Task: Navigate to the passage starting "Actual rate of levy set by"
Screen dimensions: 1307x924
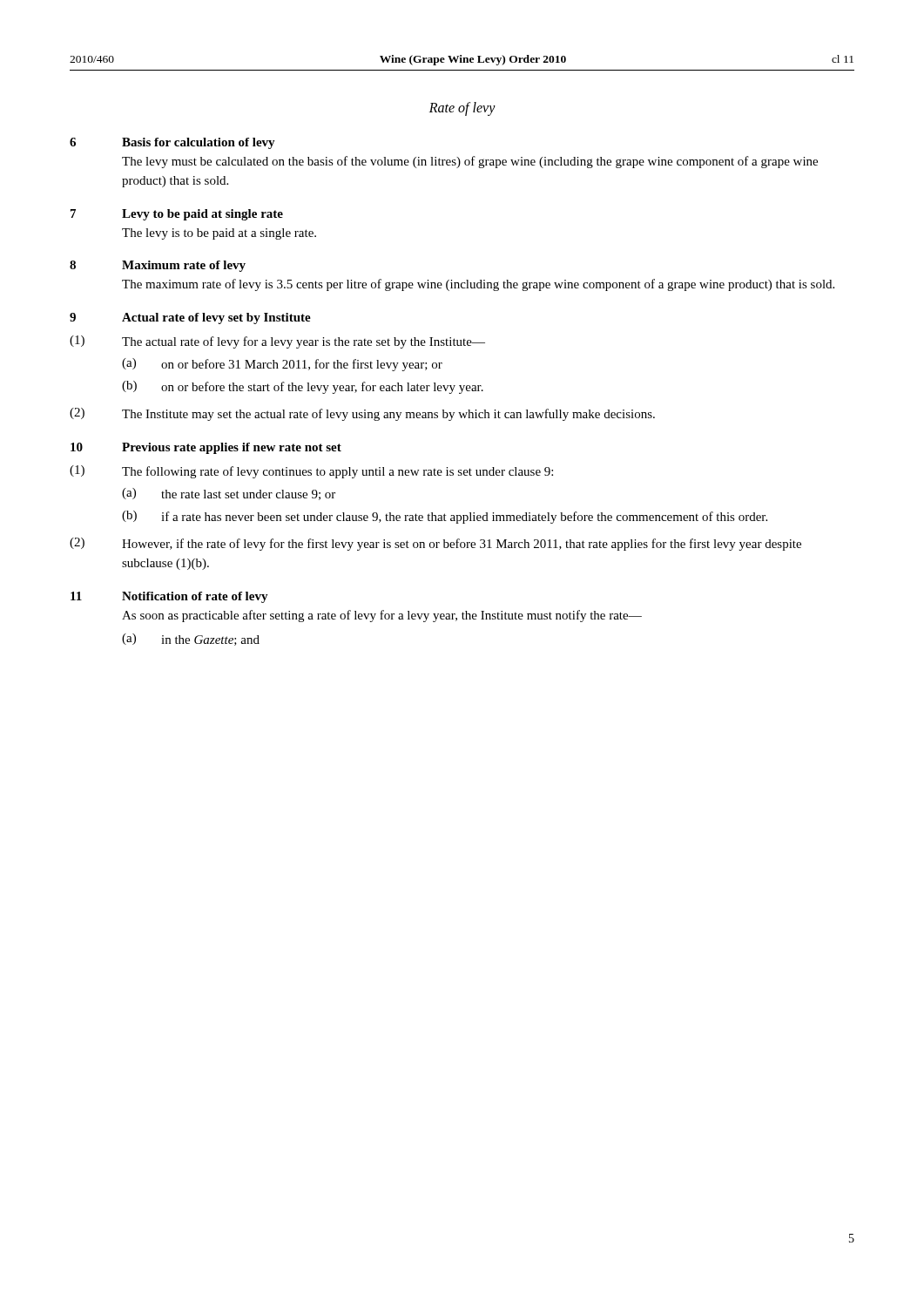Action: (x=216, y=317)
